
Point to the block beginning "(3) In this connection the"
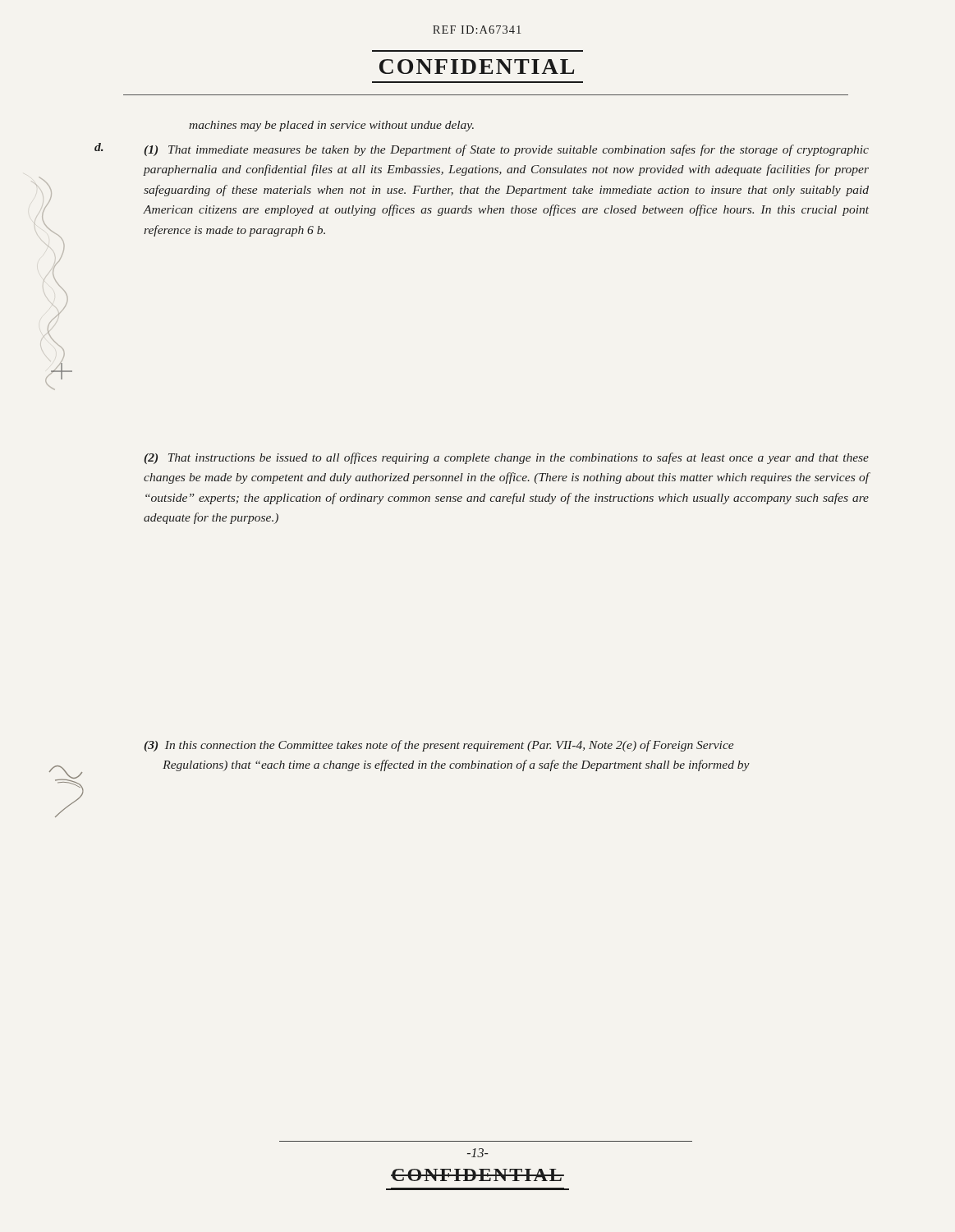[x=446, y=755]
